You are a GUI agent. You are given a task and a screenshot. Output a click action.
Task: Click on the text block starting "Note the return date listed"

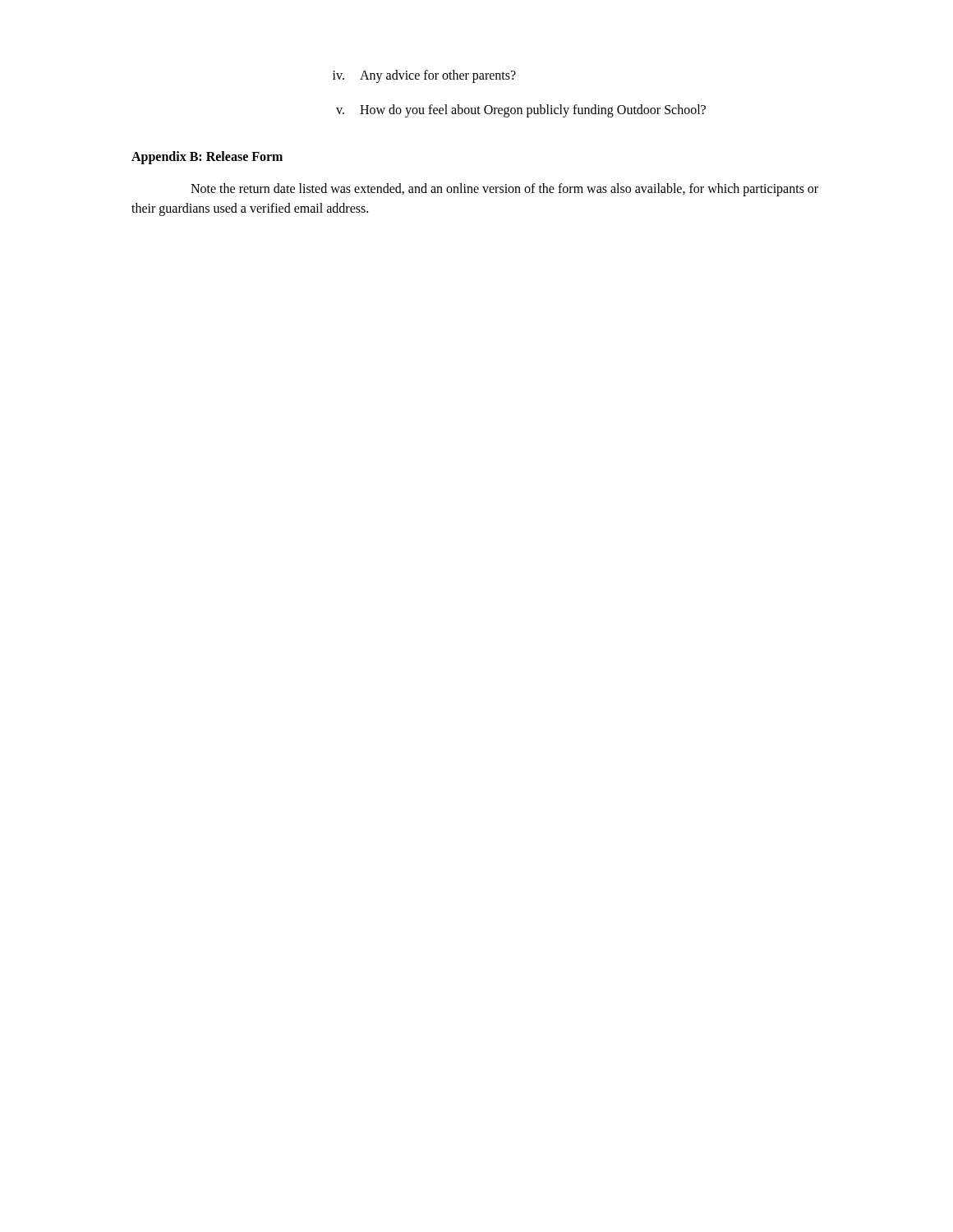coord(475,198)
